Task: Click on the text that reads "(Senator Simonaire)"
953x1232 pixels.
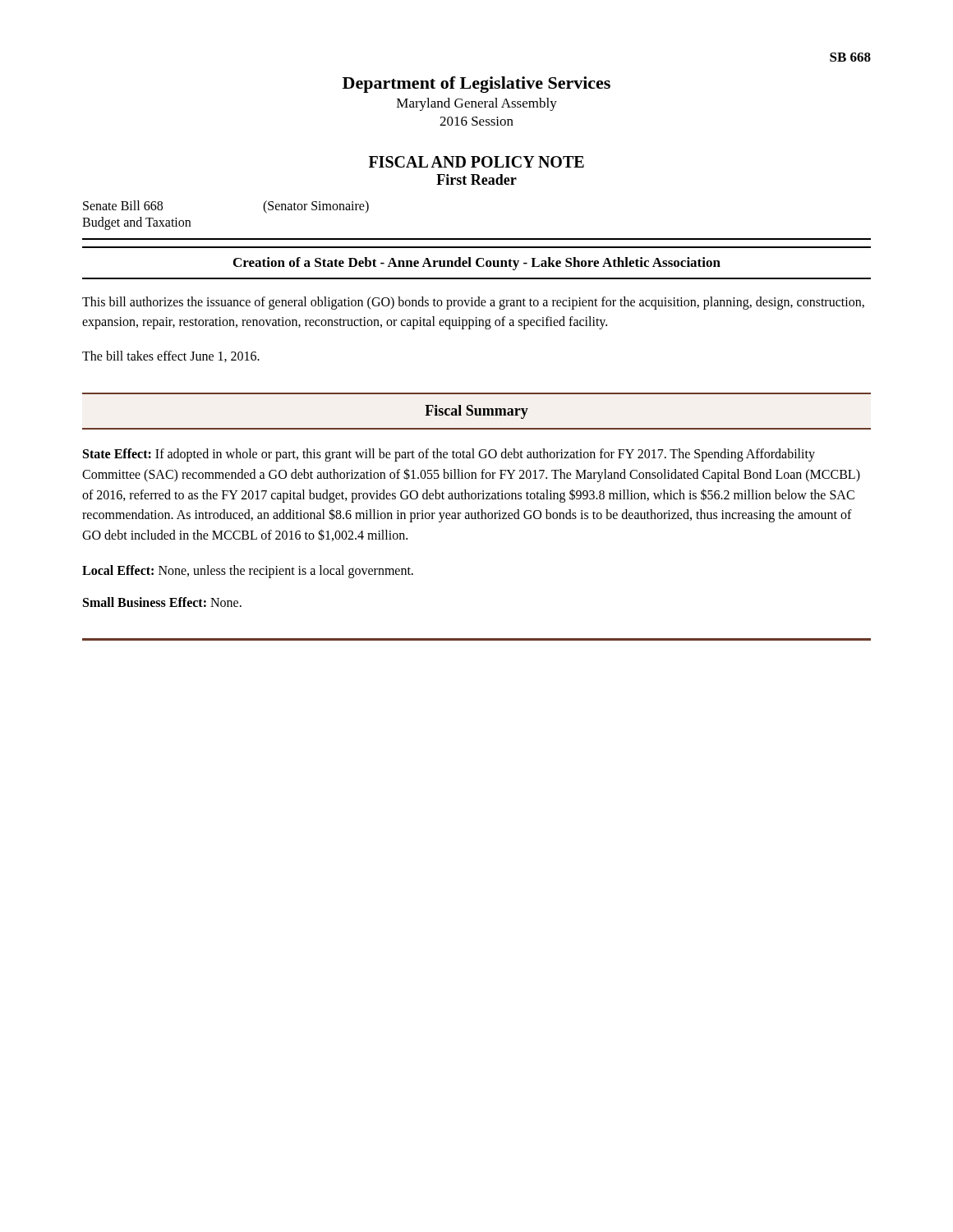Action: point(316,206)
